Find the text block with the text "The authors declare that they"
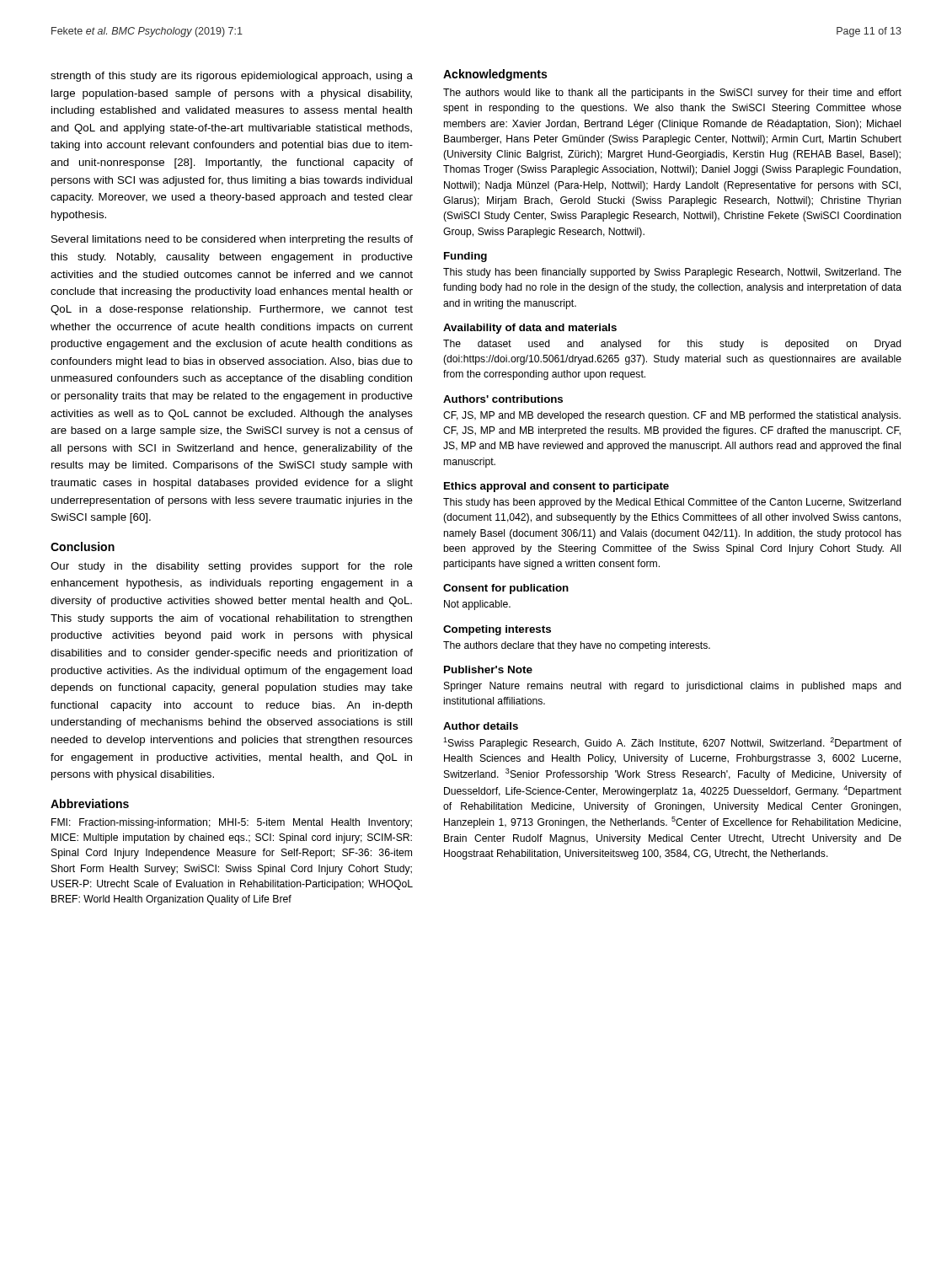Viewport: 952px width, 1264px height. [x=672, y=645]
